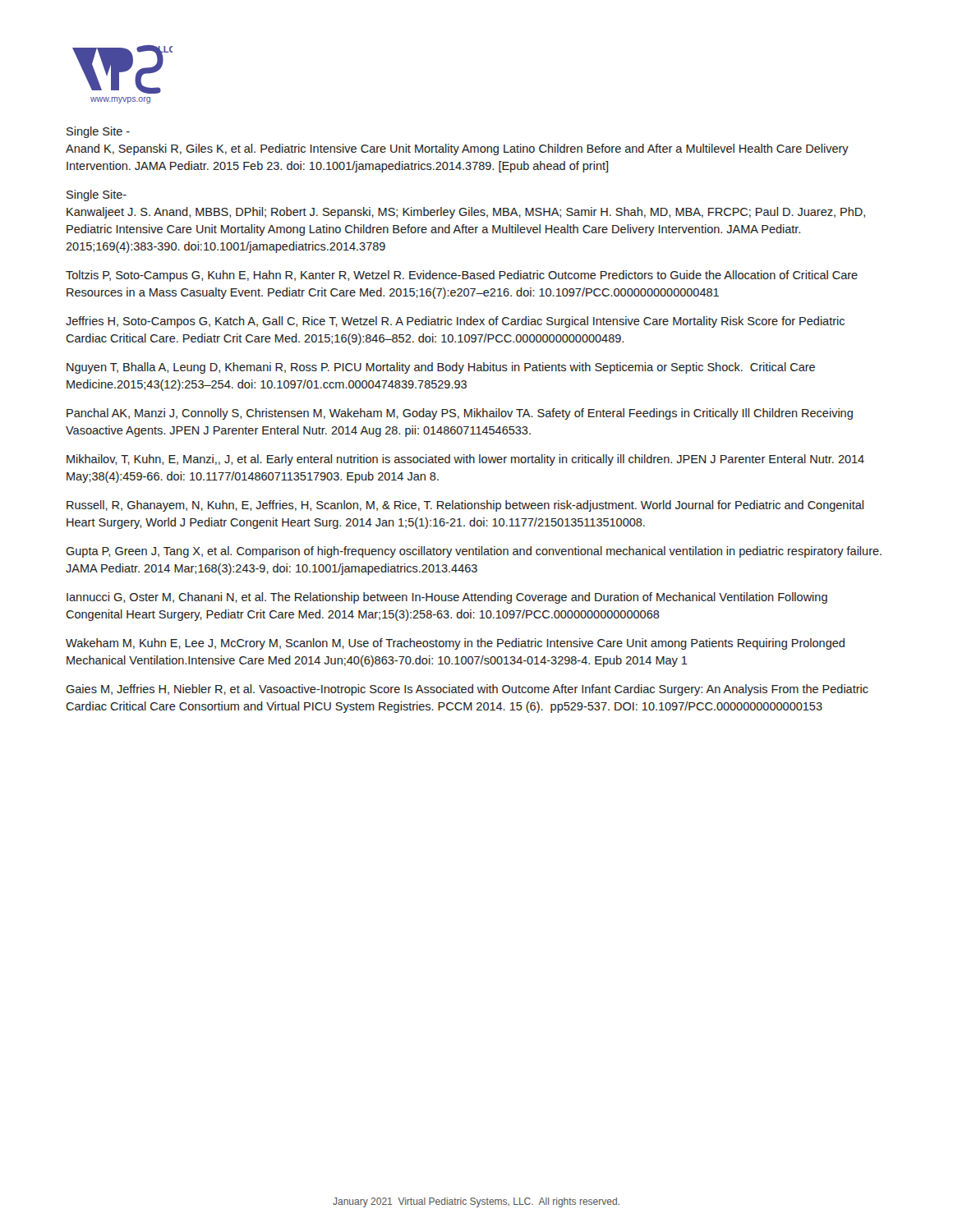Screen dimensions: 1232x953
Task: Find the element starting "Toltzis P, Soto-Campus G,"
Action: coord(462,284)
